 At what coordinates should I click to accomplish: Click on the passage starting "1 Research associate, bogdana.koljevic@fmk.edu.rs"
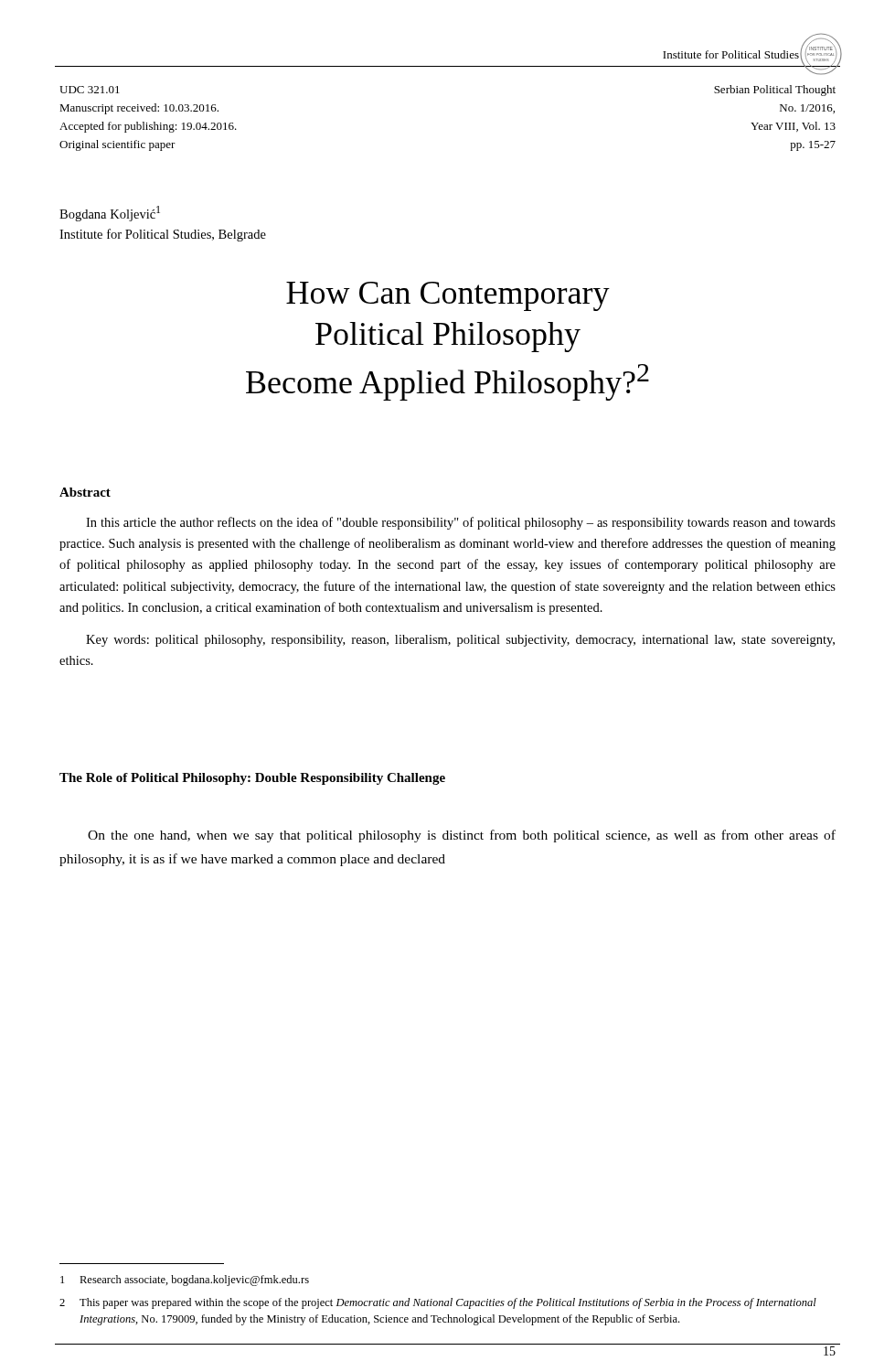(x=184, y=1280)
